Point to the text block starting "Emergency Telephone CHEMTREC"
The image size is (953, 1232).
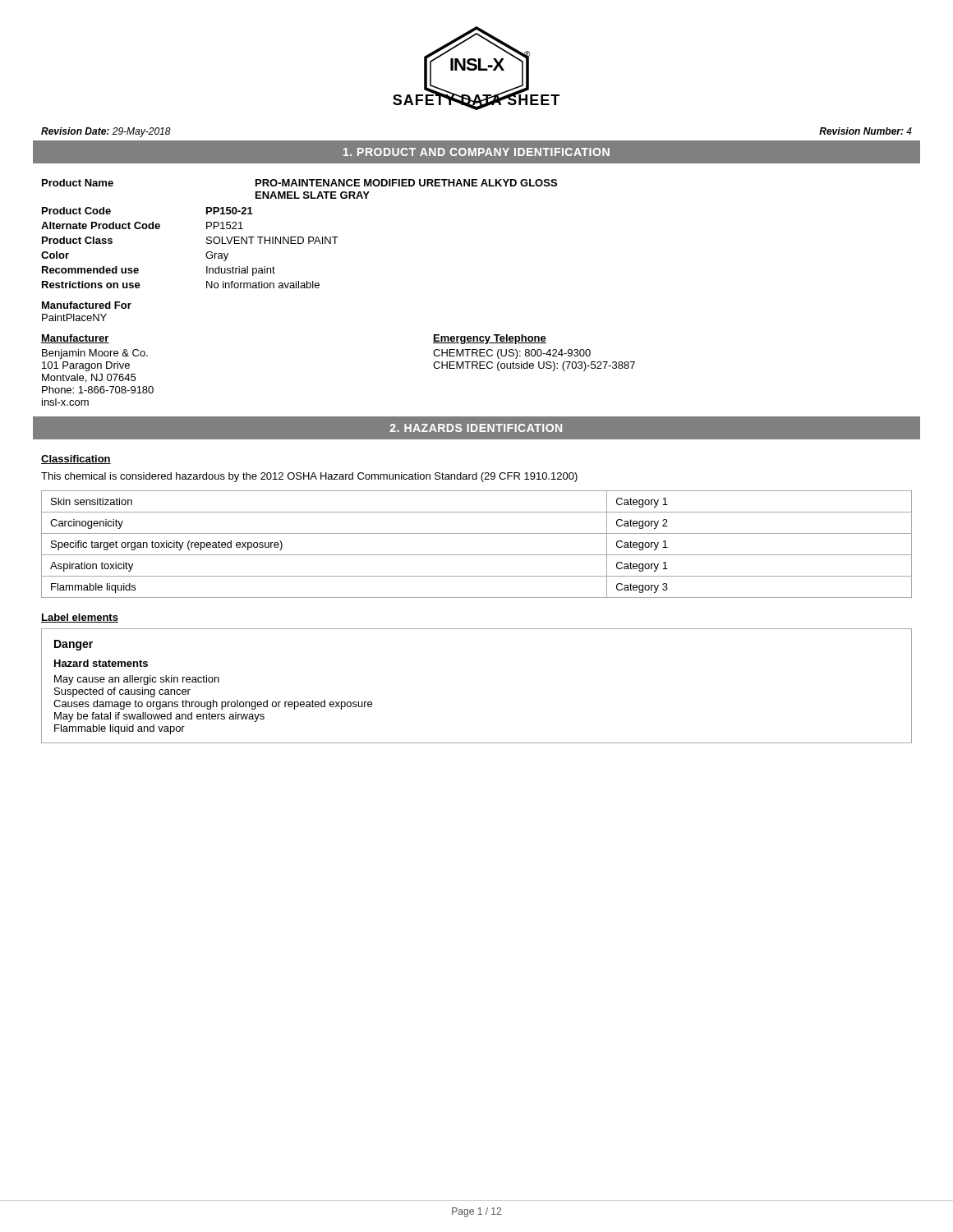pyautogui.click(x=490, y=339)
